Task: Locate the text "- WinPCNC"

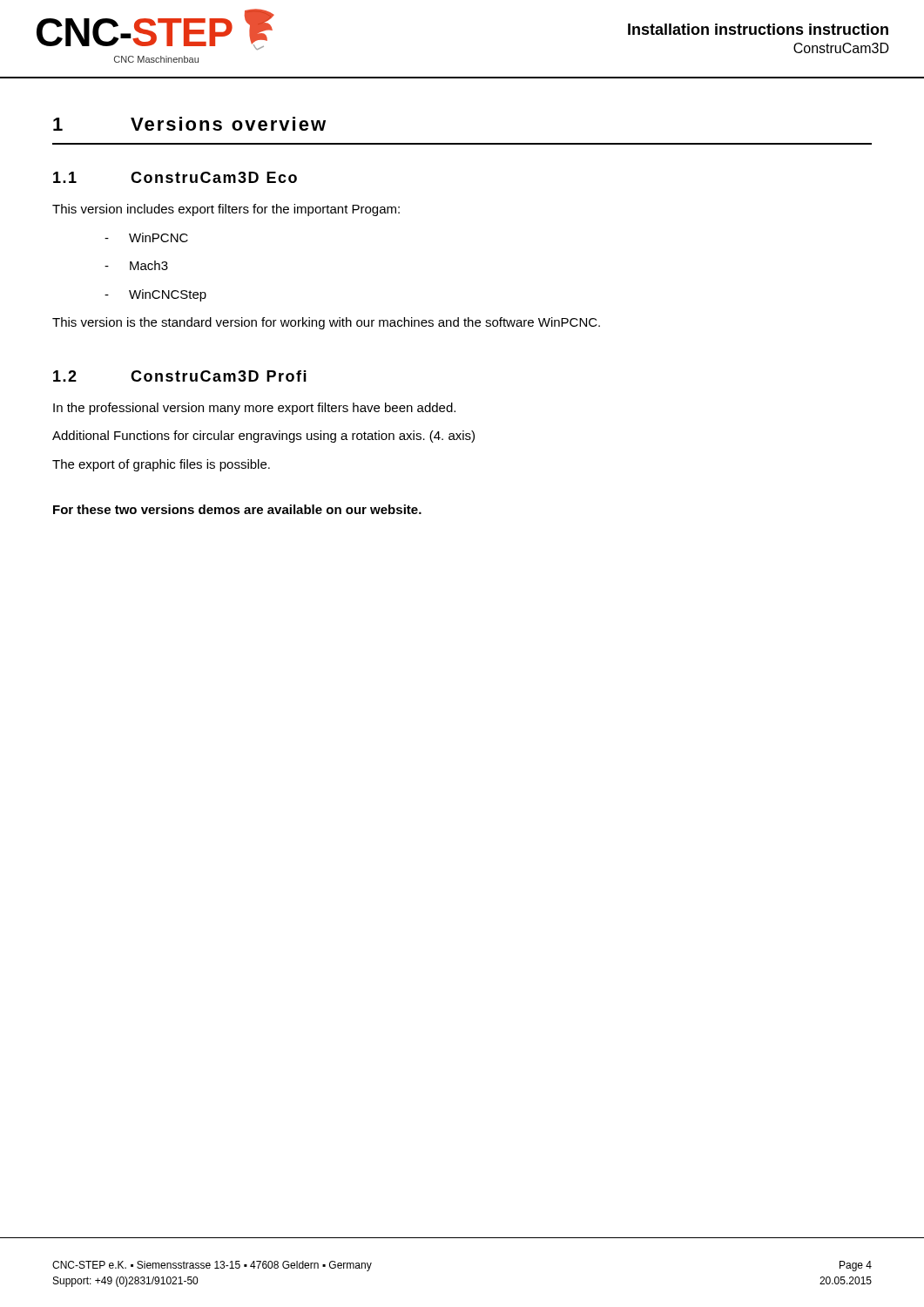Action: 146,238
